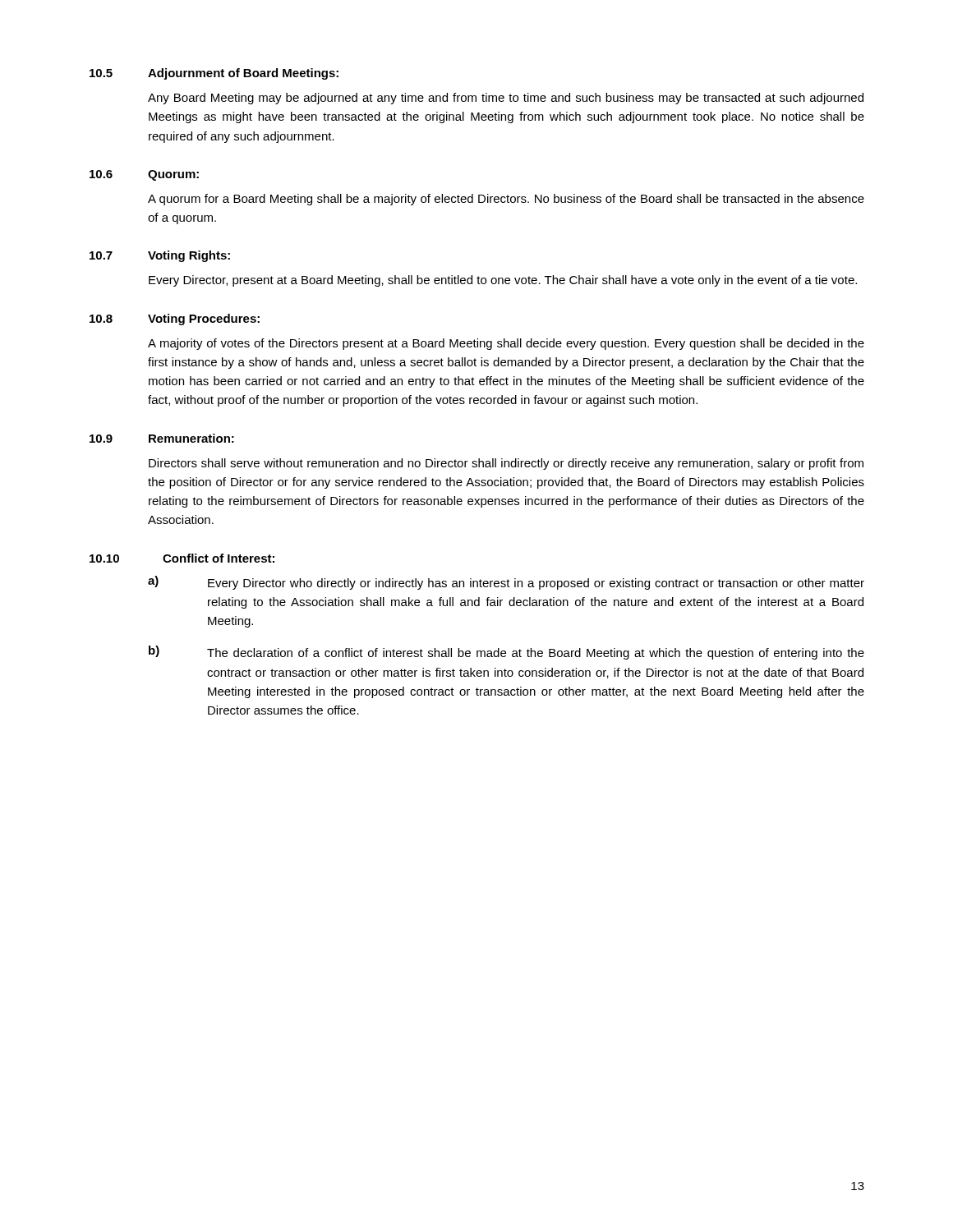Select the region starting "Every Director, present at a"
Viewport: 953px width, 1232px height.
(503, 280)
